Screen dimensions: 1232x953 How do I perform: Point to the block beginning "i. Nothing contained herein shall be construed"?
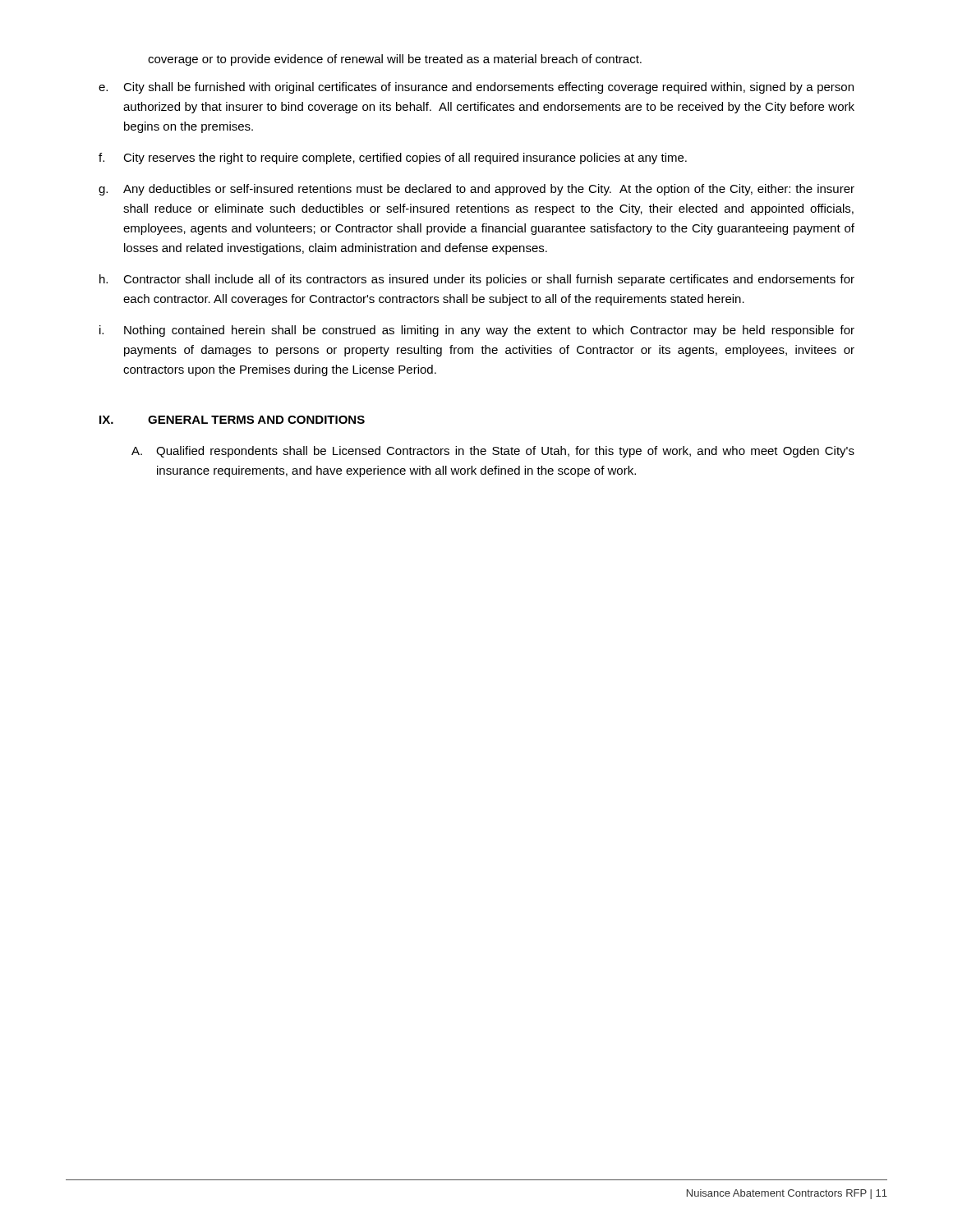(x=476, y=350)
